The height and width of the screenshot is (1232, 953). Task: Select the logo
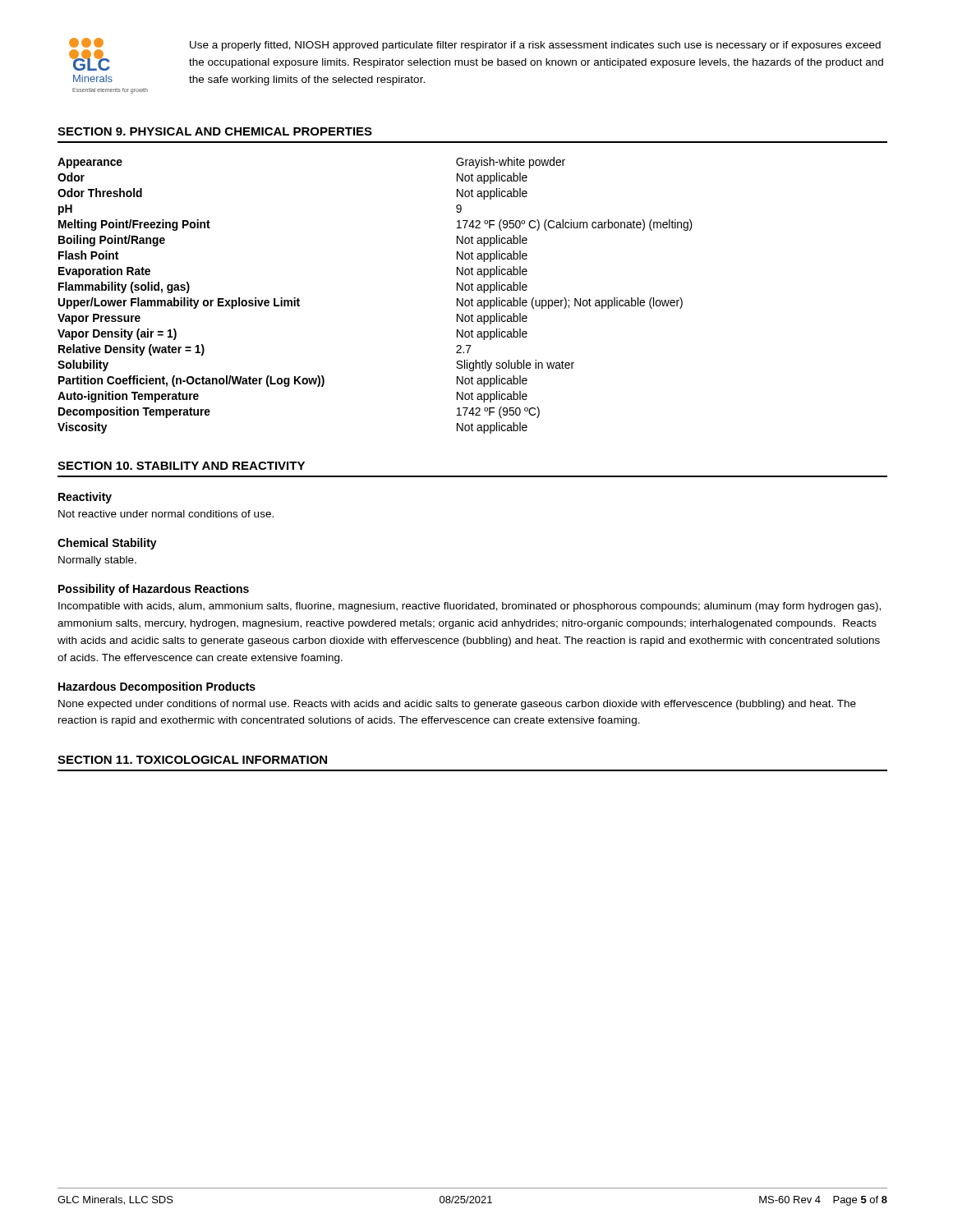pos(115,67)
